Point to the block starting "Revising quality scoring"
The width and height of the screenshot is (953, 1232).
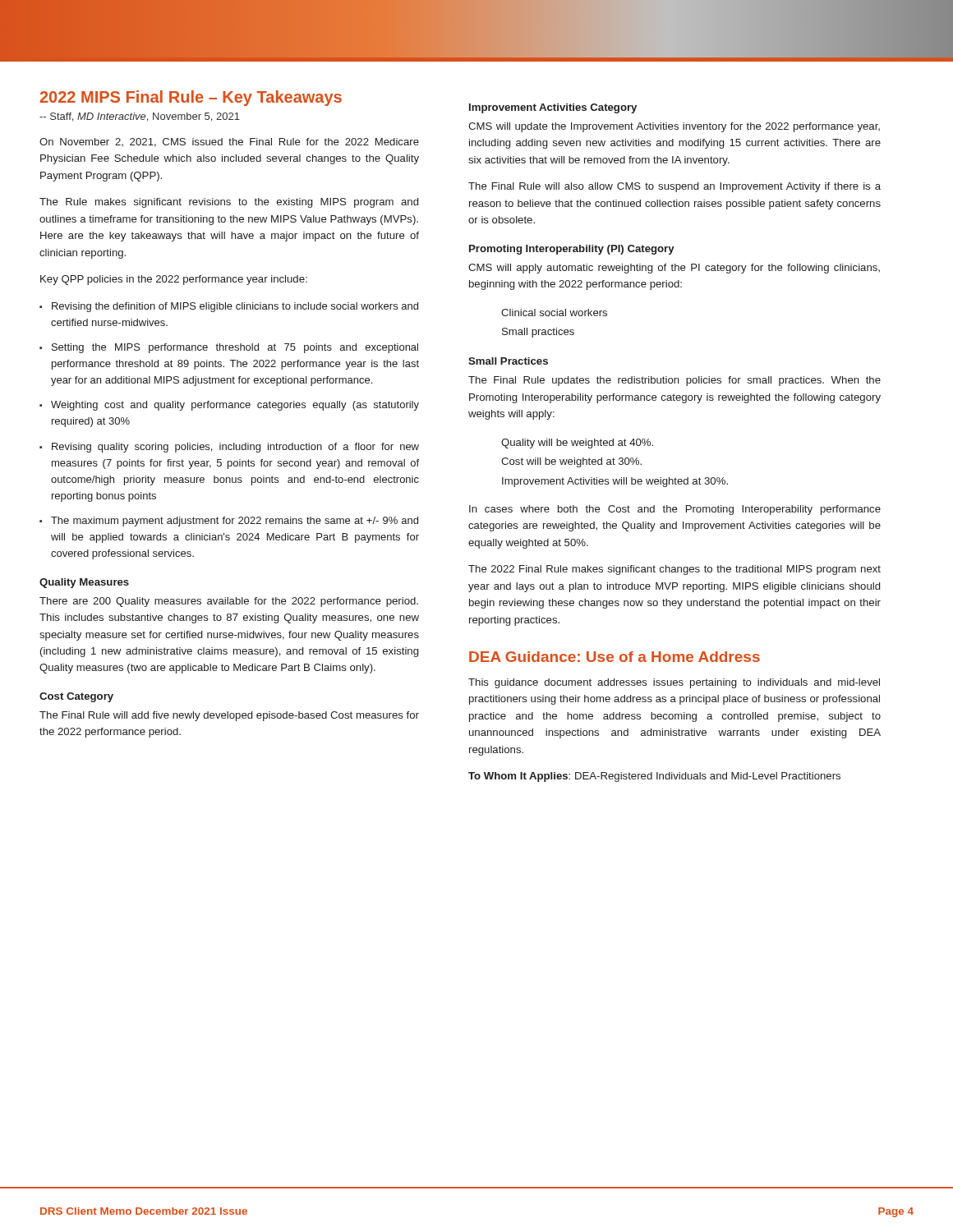click(235, 471)
